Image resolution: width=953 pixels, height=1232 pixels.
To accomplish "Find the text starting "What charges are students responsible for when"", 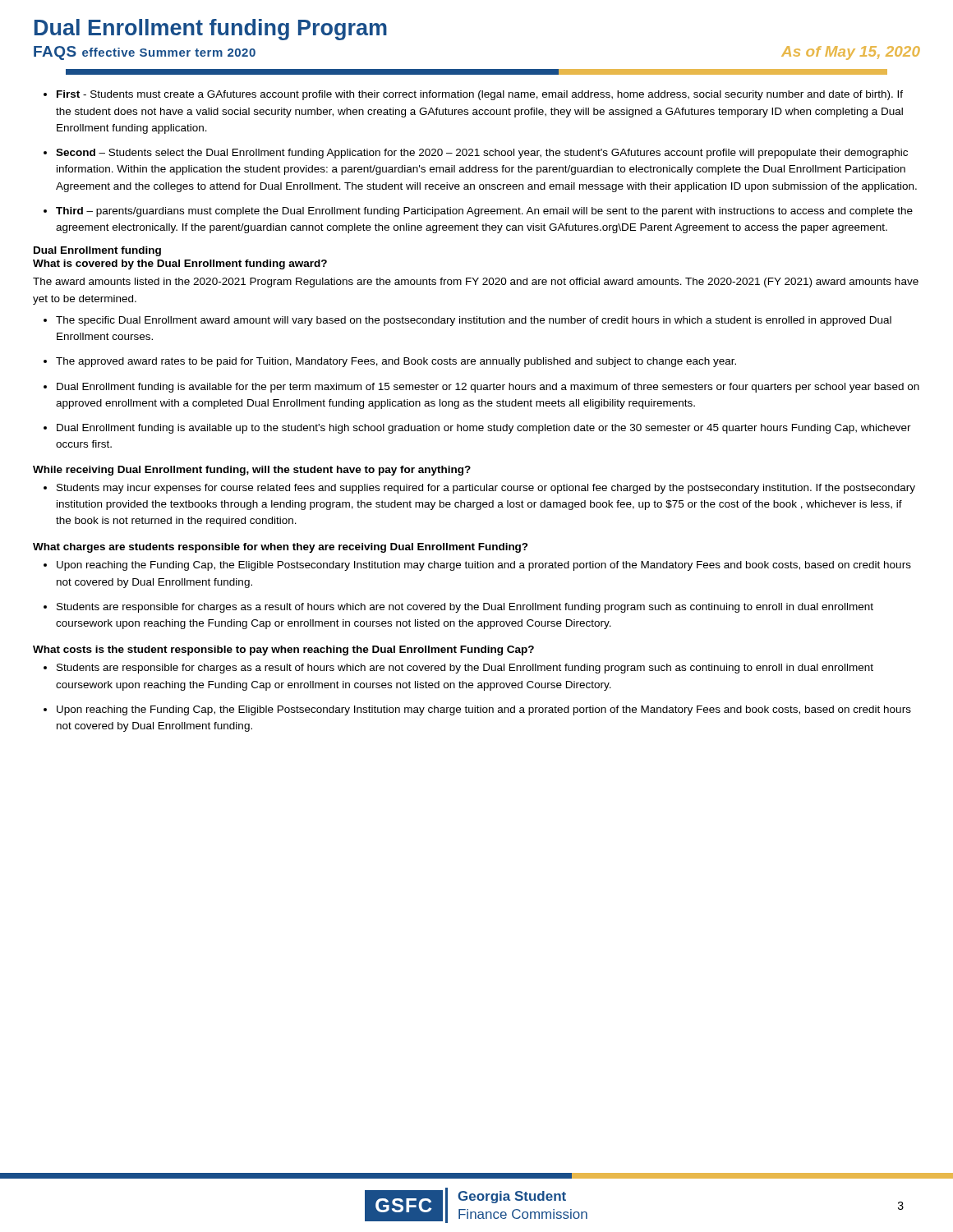I will (281, 547).
